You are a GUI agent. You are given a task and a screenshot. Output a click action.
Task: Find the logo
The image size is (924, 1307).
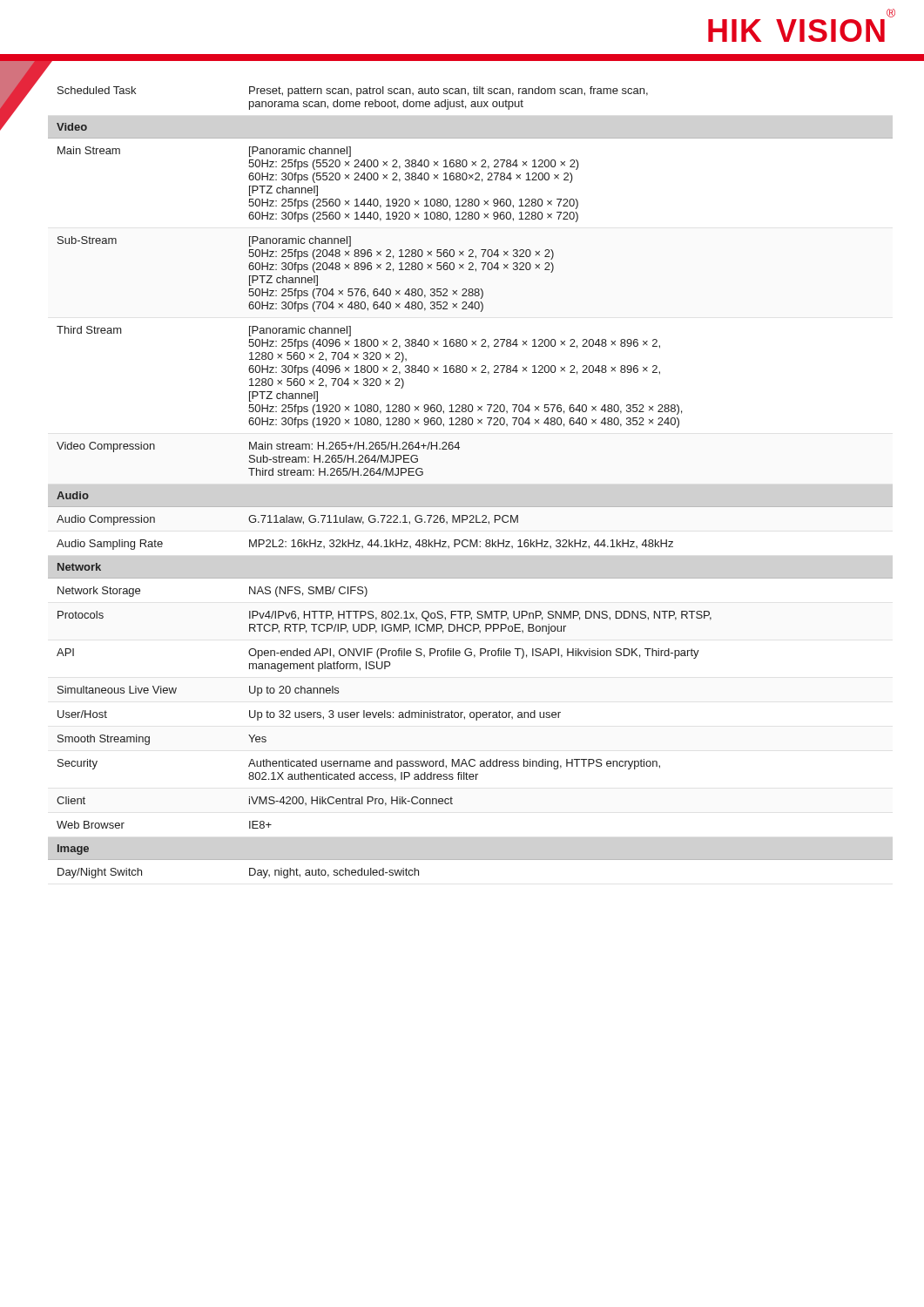point(802,32)
